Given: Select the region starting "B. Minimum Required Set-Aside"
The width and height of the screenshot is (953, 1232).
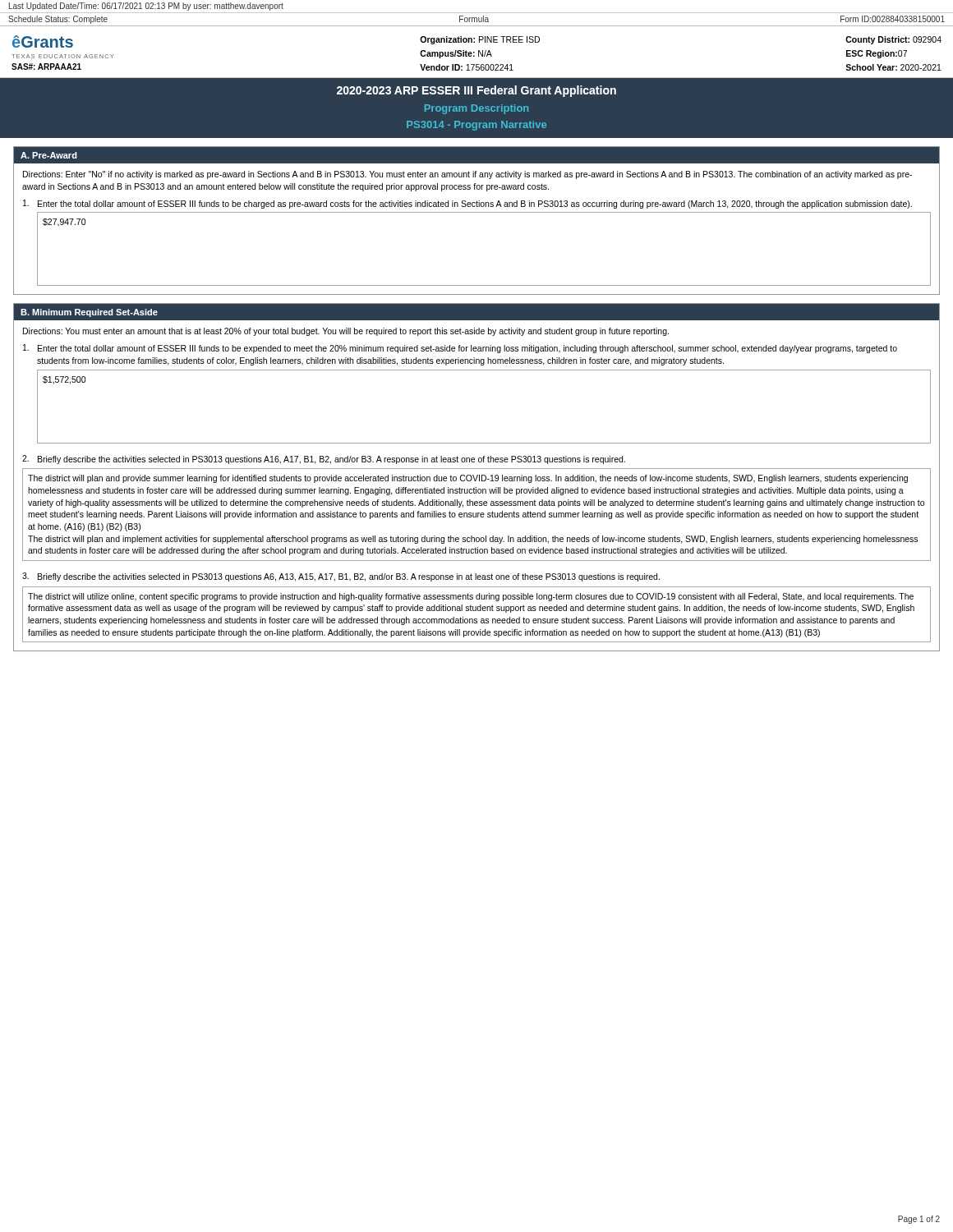Looking at the screenshot, I should (x=89, y=312).
